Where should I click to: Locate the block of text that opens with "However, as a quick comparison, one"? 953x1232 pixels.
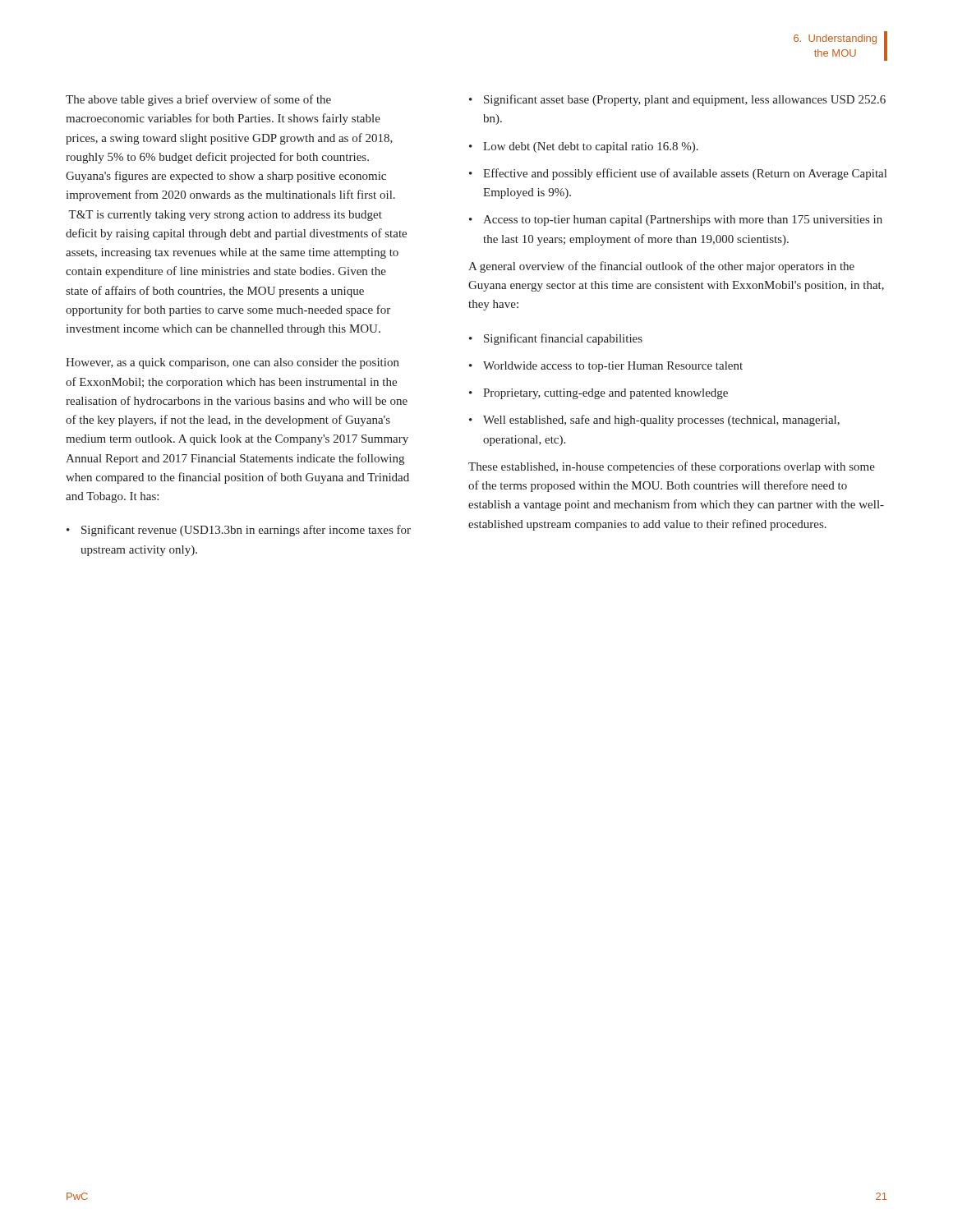point(238,429)
